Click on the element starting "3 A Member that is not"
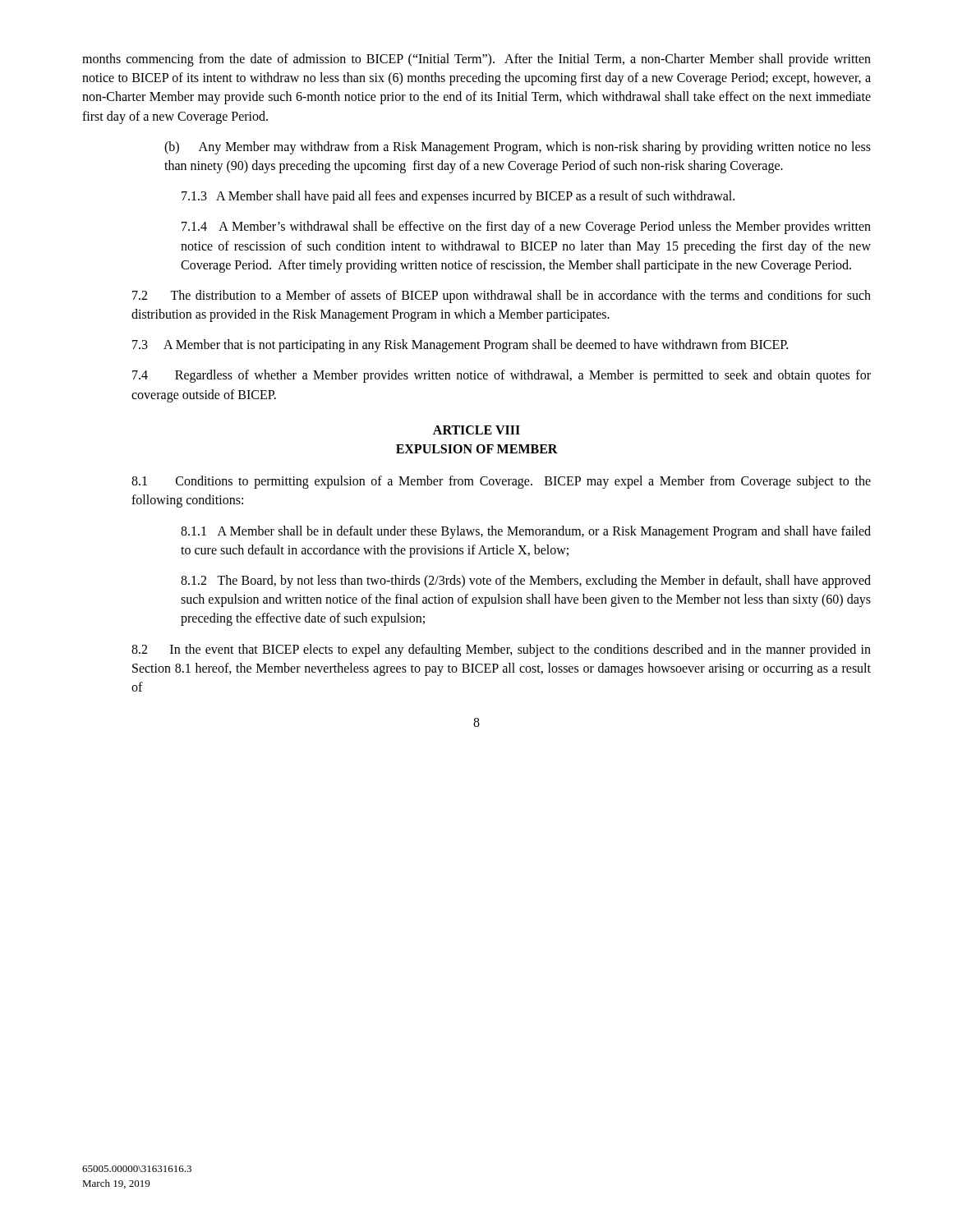 pyautogui.click(x=460, y=345)
